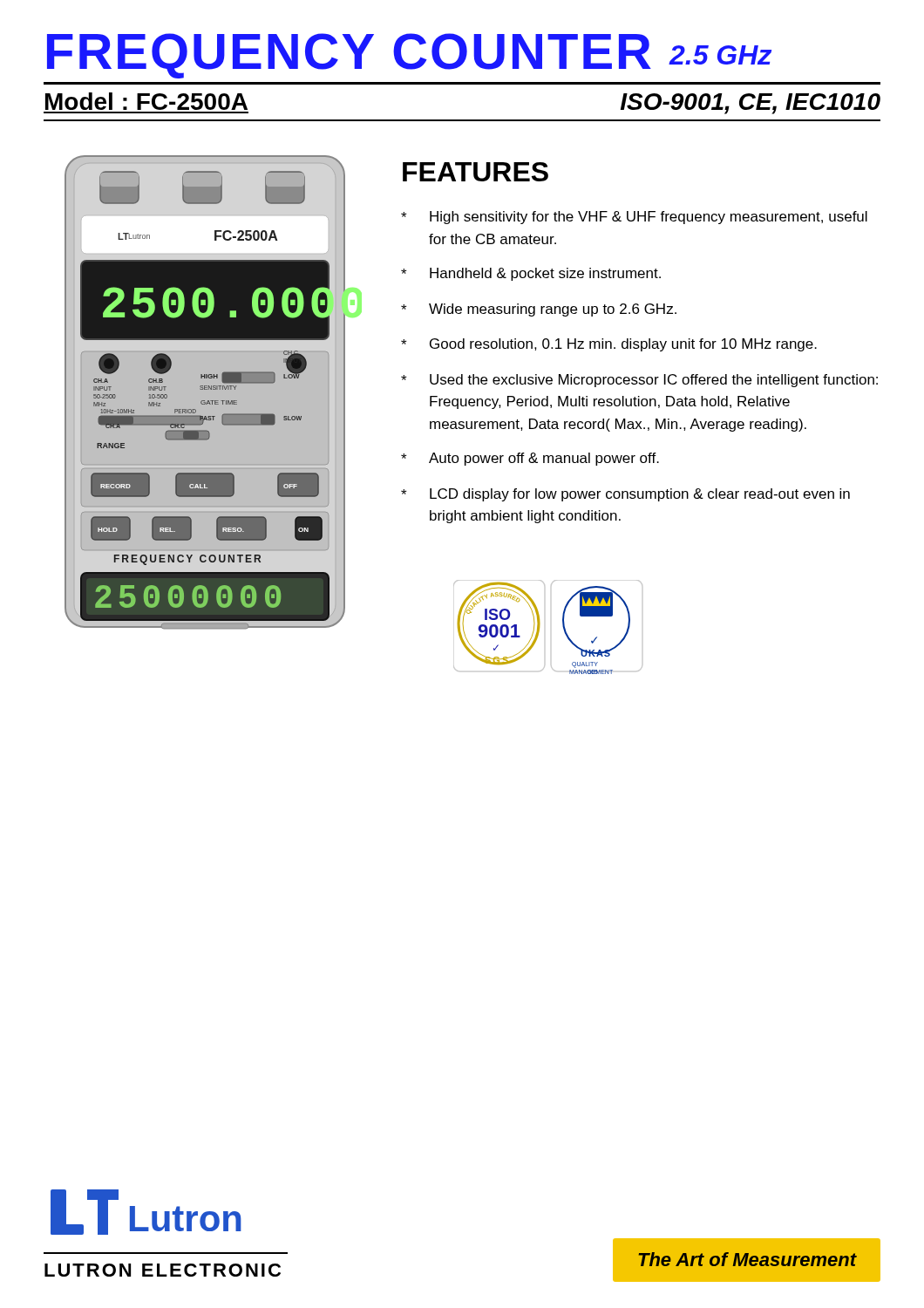Select the list item with the text "* Handheld & pocket size instrument."
Image resolution: width=924 pixels, height=1308 pixels.
point(641,274)
